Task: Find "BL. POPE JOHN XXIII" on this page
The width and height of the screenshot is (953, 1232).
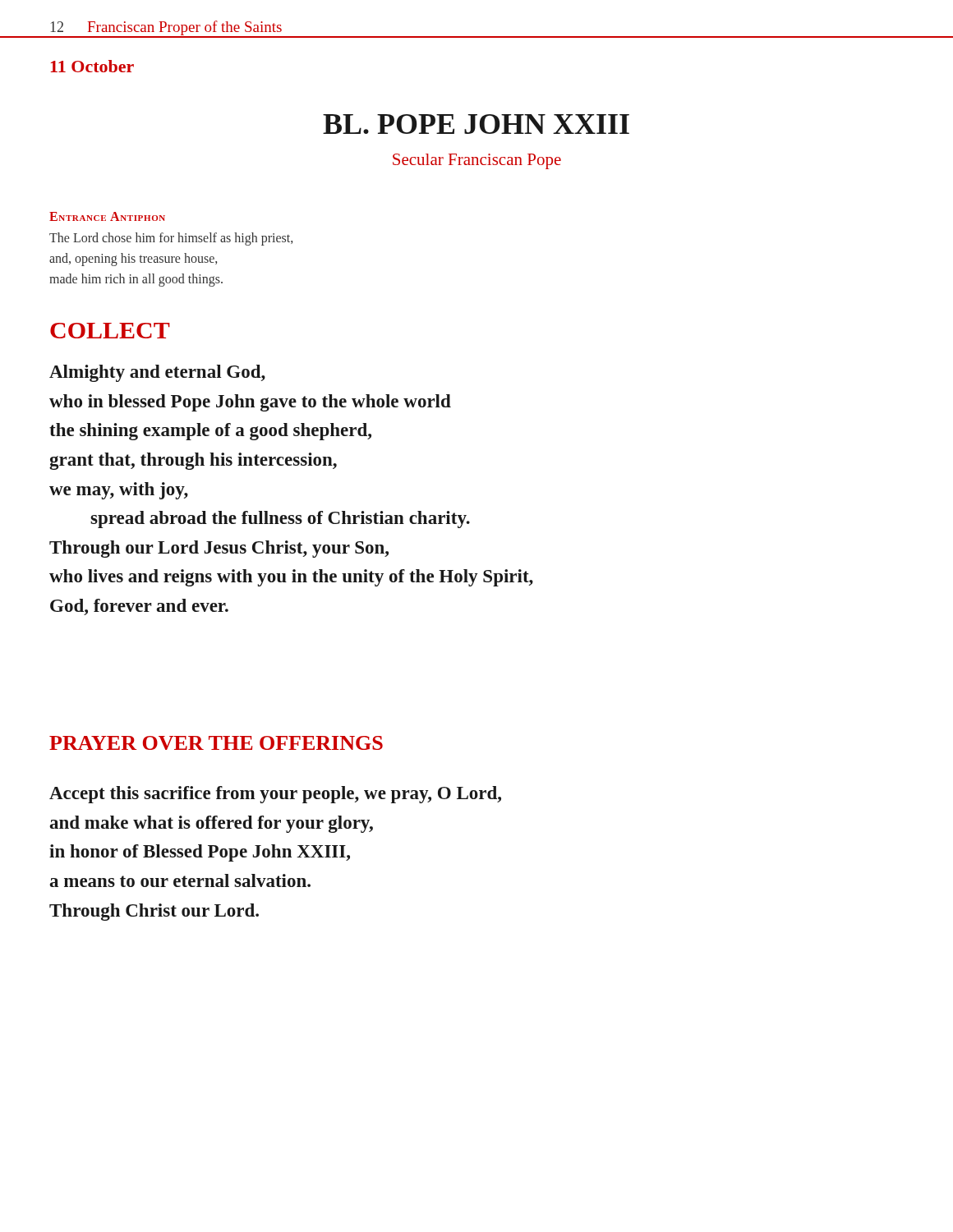Action: (476, 124)
